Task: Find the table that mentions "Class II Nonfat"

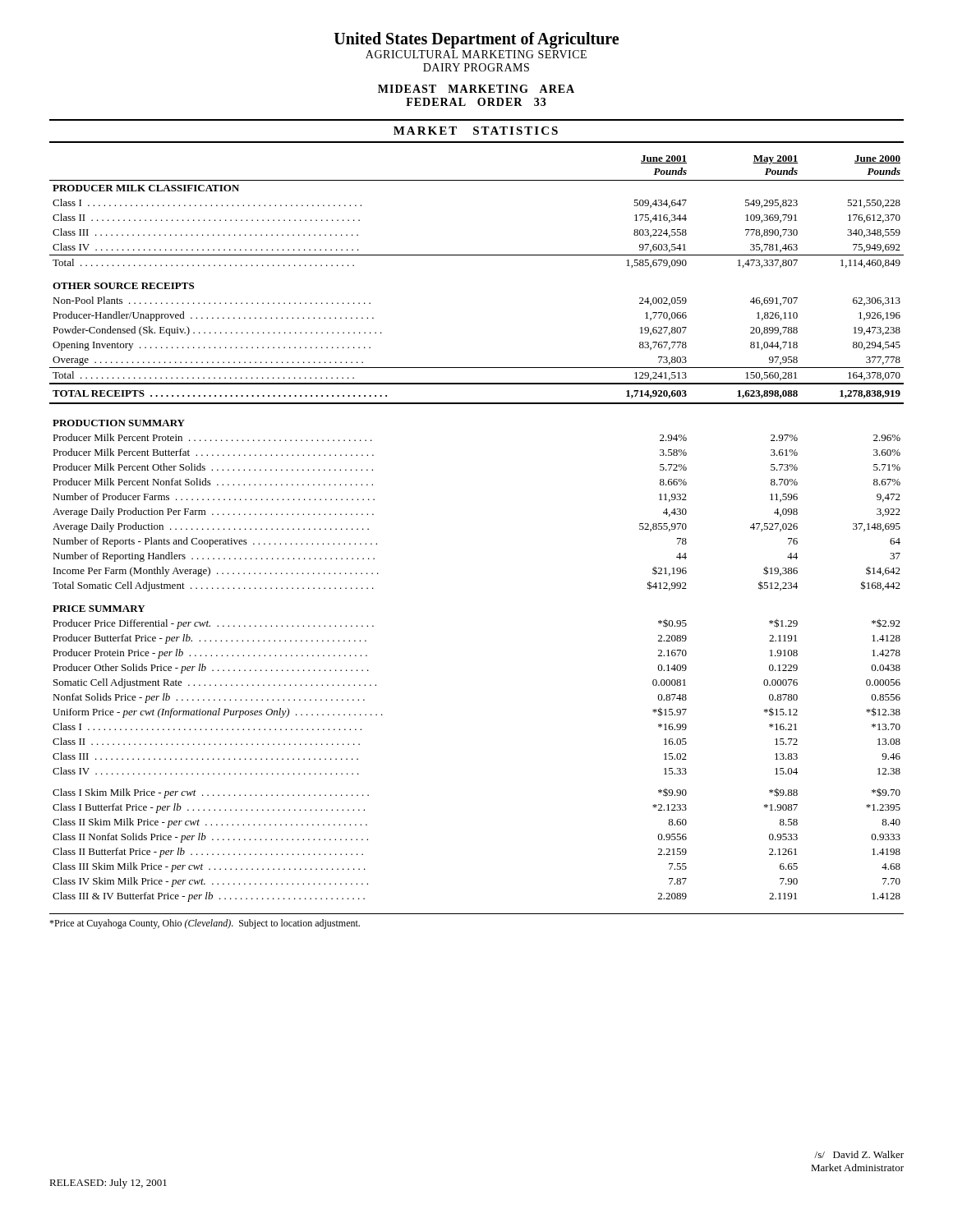Action: [476, 752]
